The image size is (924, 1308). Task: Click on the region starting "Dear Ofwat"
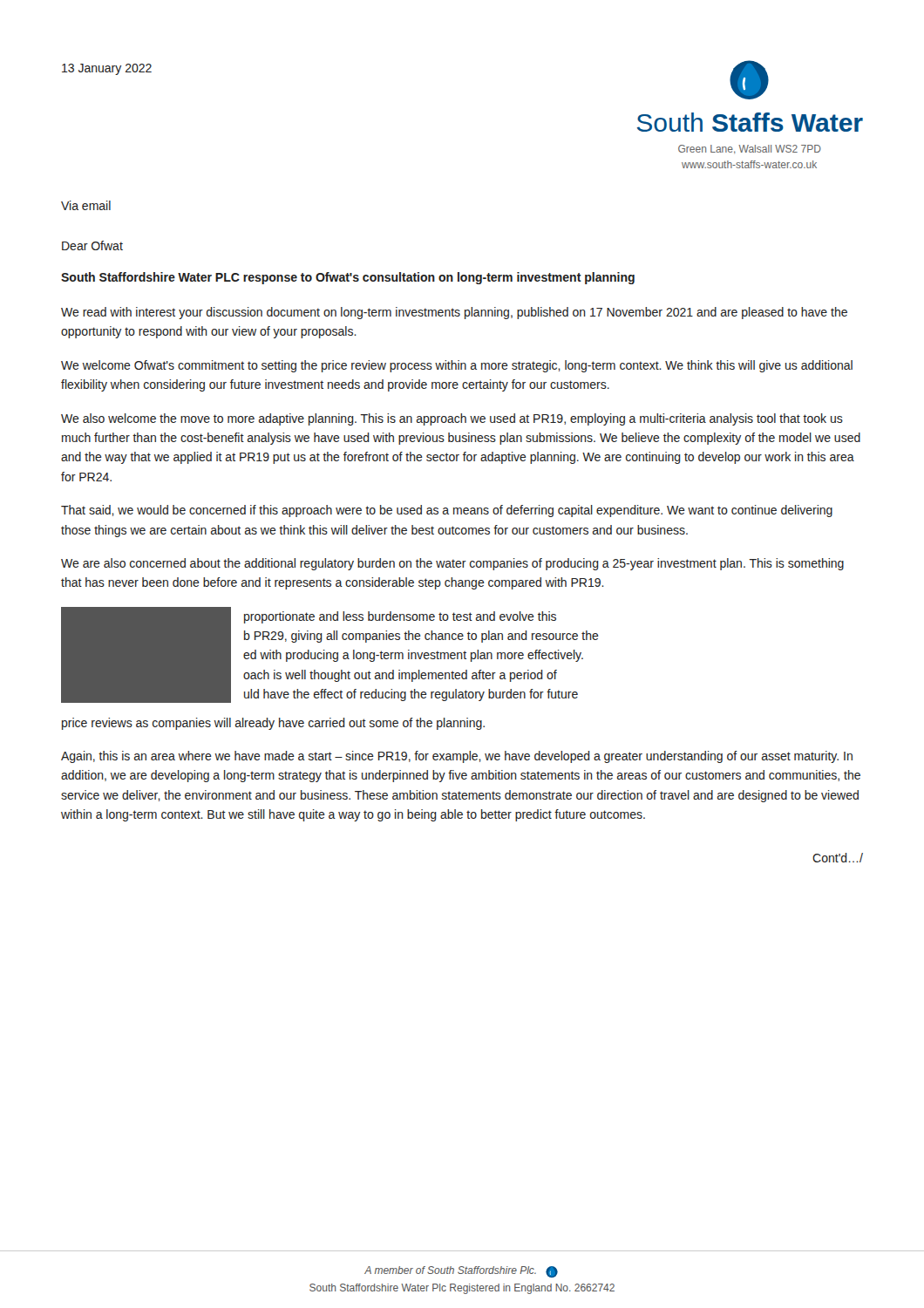[x=92, y=246]
